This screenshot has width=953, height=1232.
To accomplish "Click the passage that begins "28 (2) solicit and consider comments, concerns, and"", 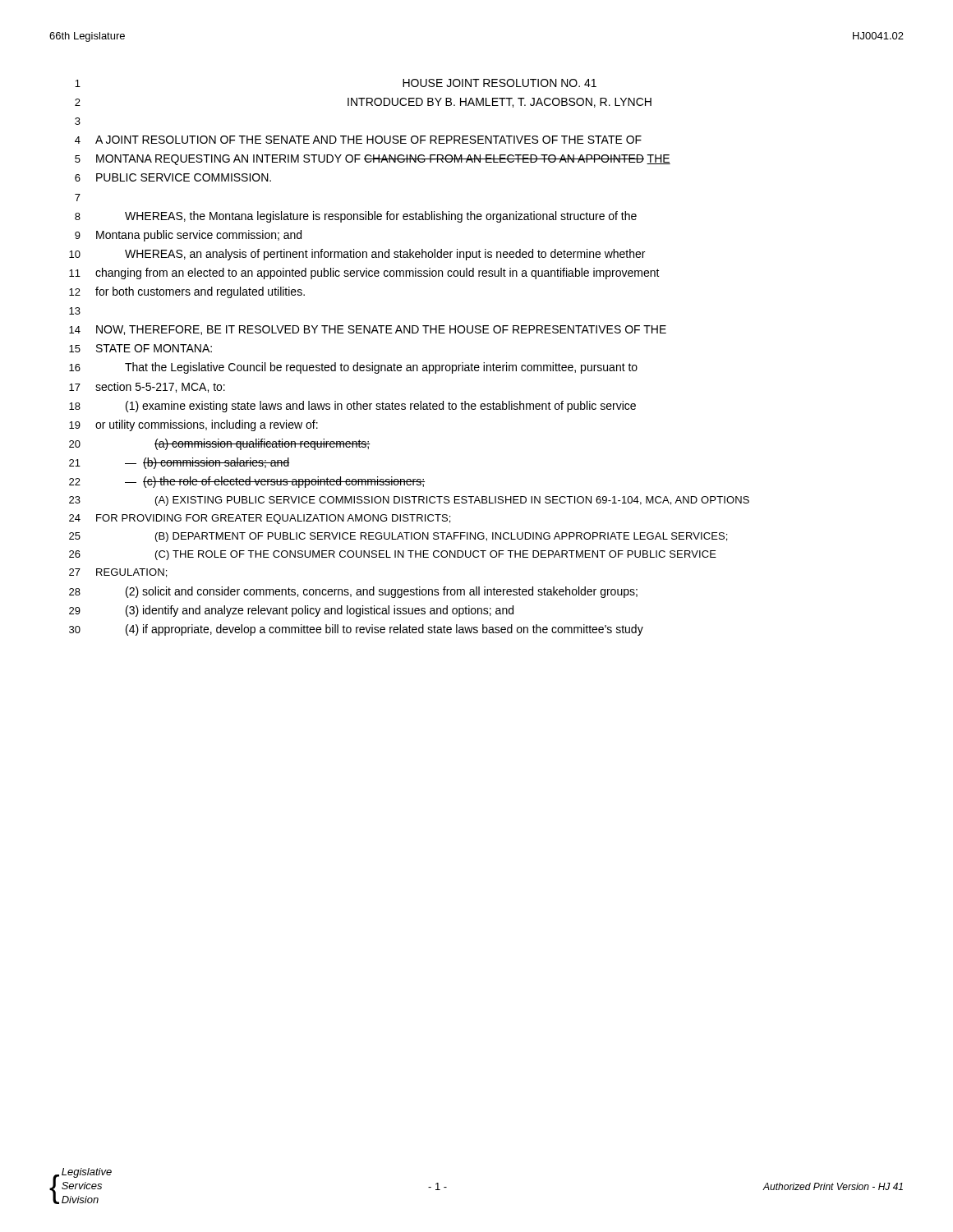I will click(476, 591).
